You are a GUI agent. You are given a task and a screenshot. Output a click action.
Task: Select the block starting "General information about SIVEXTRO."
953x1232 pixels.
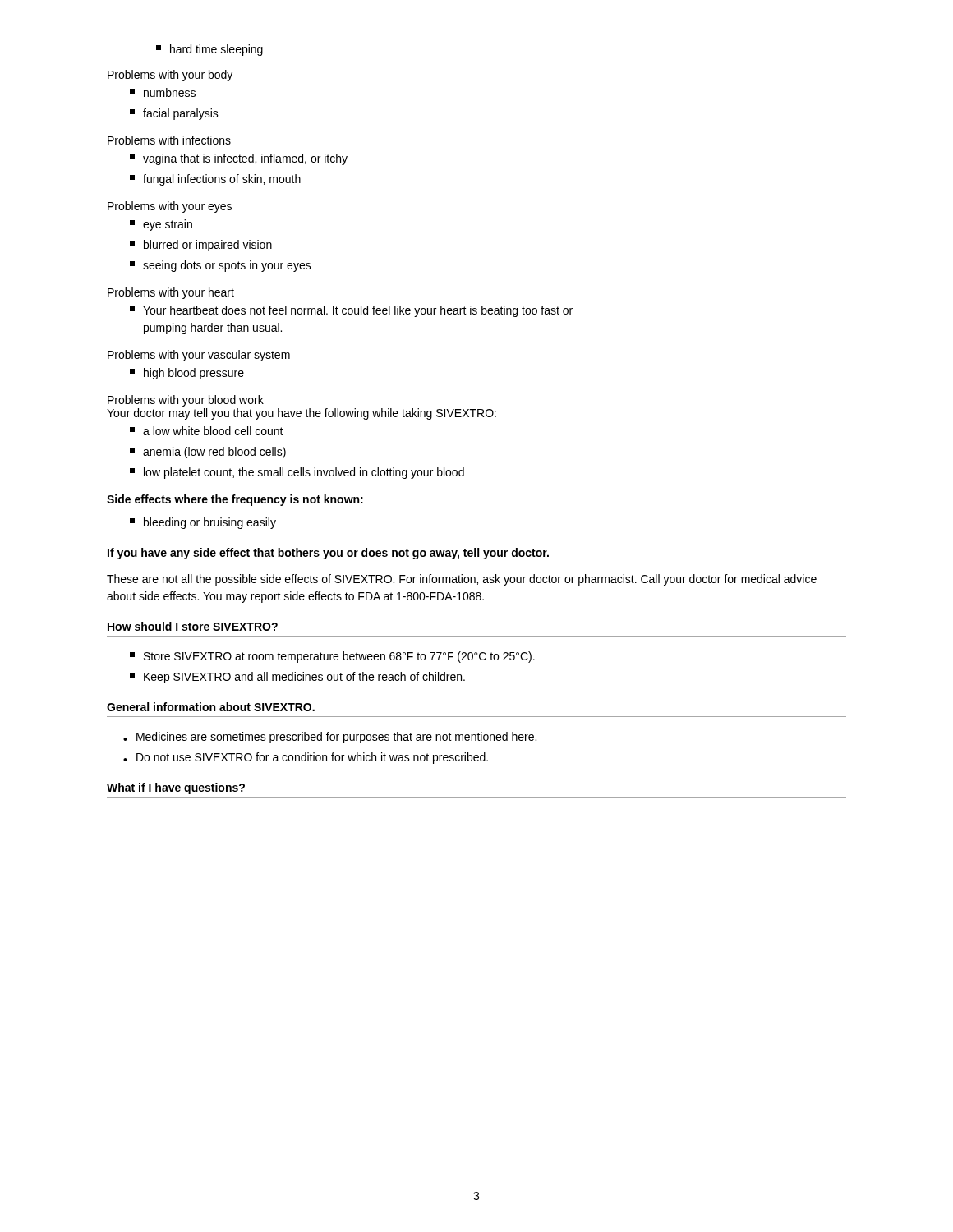point(211,707)
